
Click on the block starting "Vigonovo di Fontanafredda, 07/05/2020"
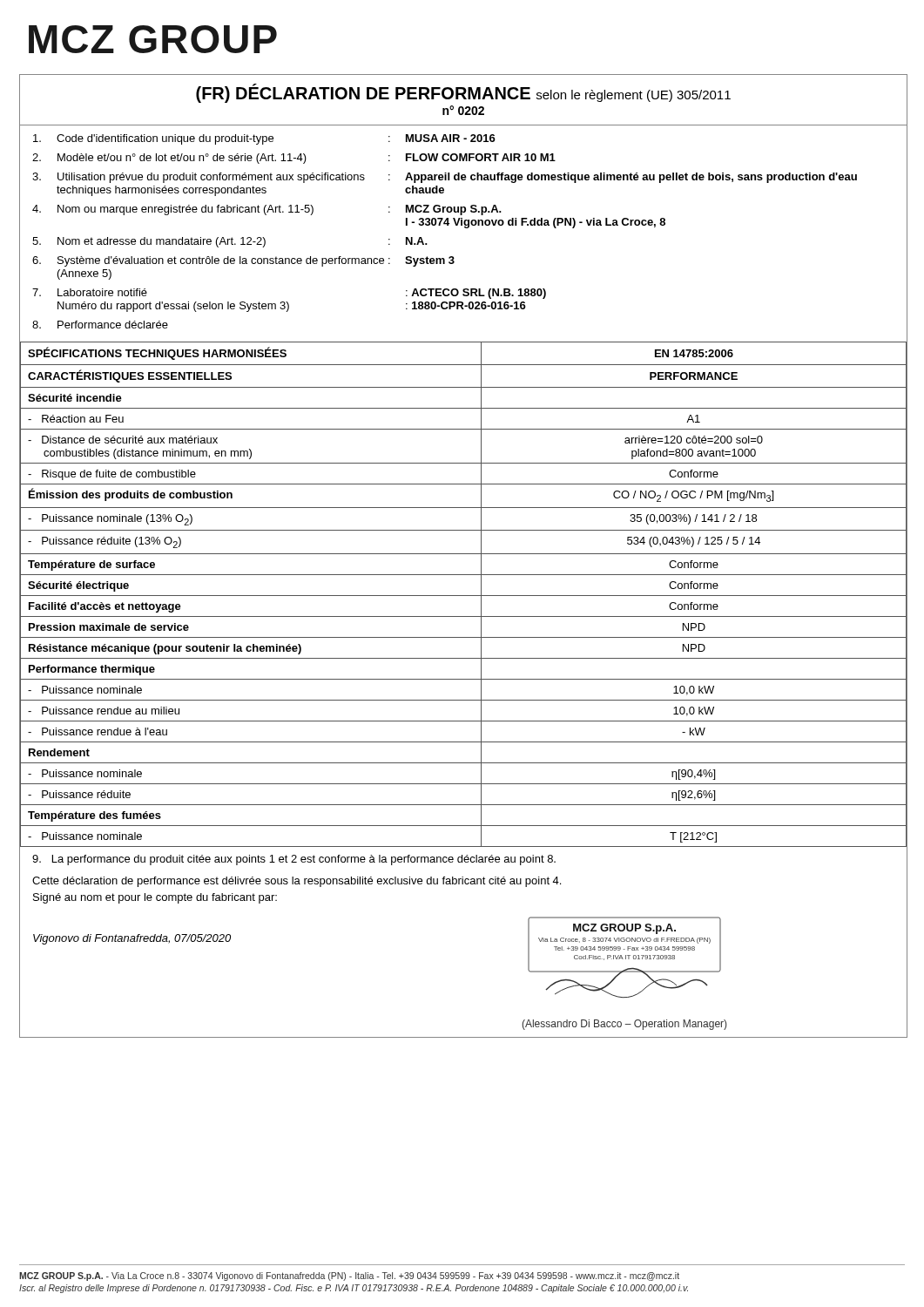(132, 938)
